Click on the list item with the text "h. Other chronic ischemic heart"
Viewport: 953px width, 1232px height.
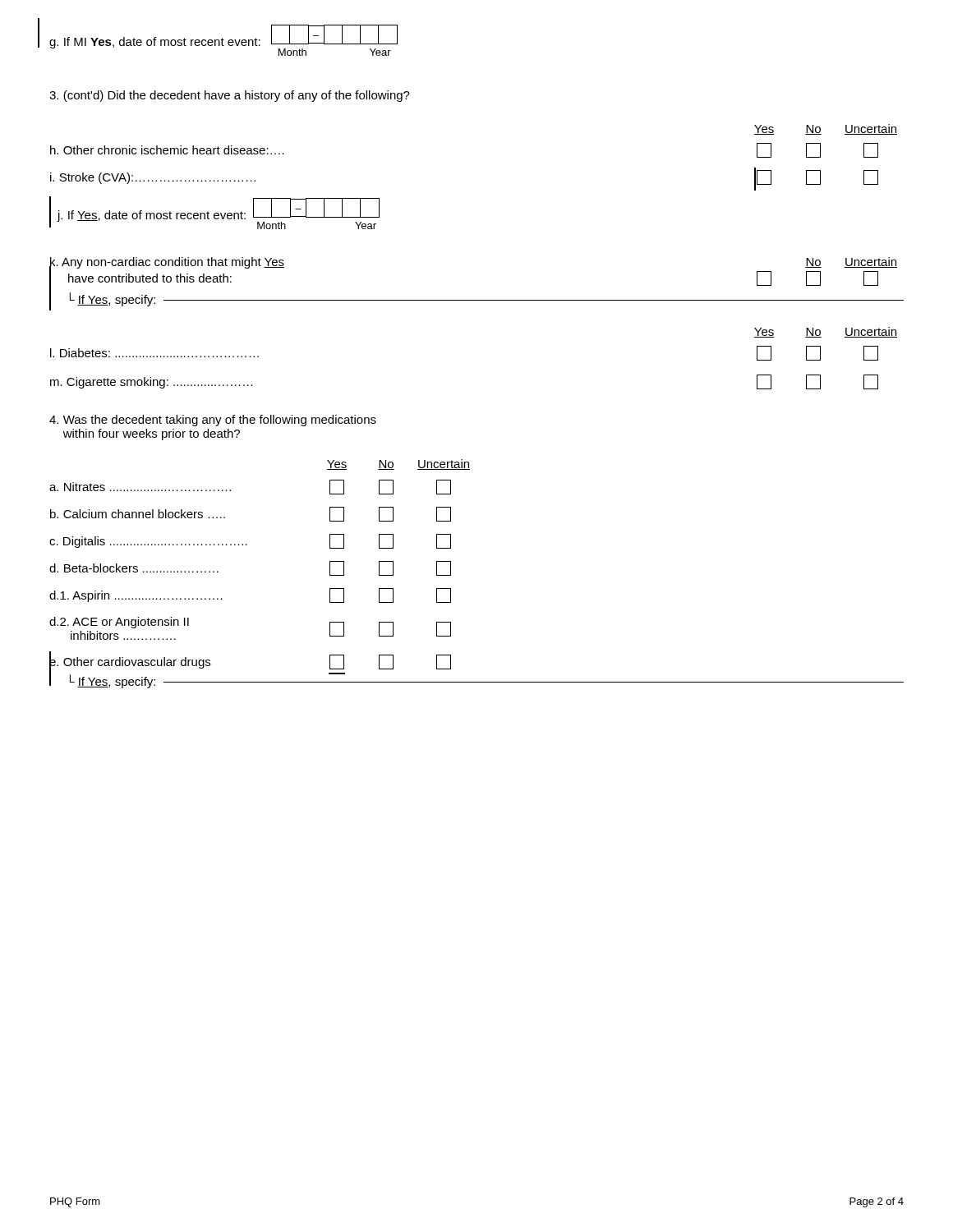click(x=158, y=149)
